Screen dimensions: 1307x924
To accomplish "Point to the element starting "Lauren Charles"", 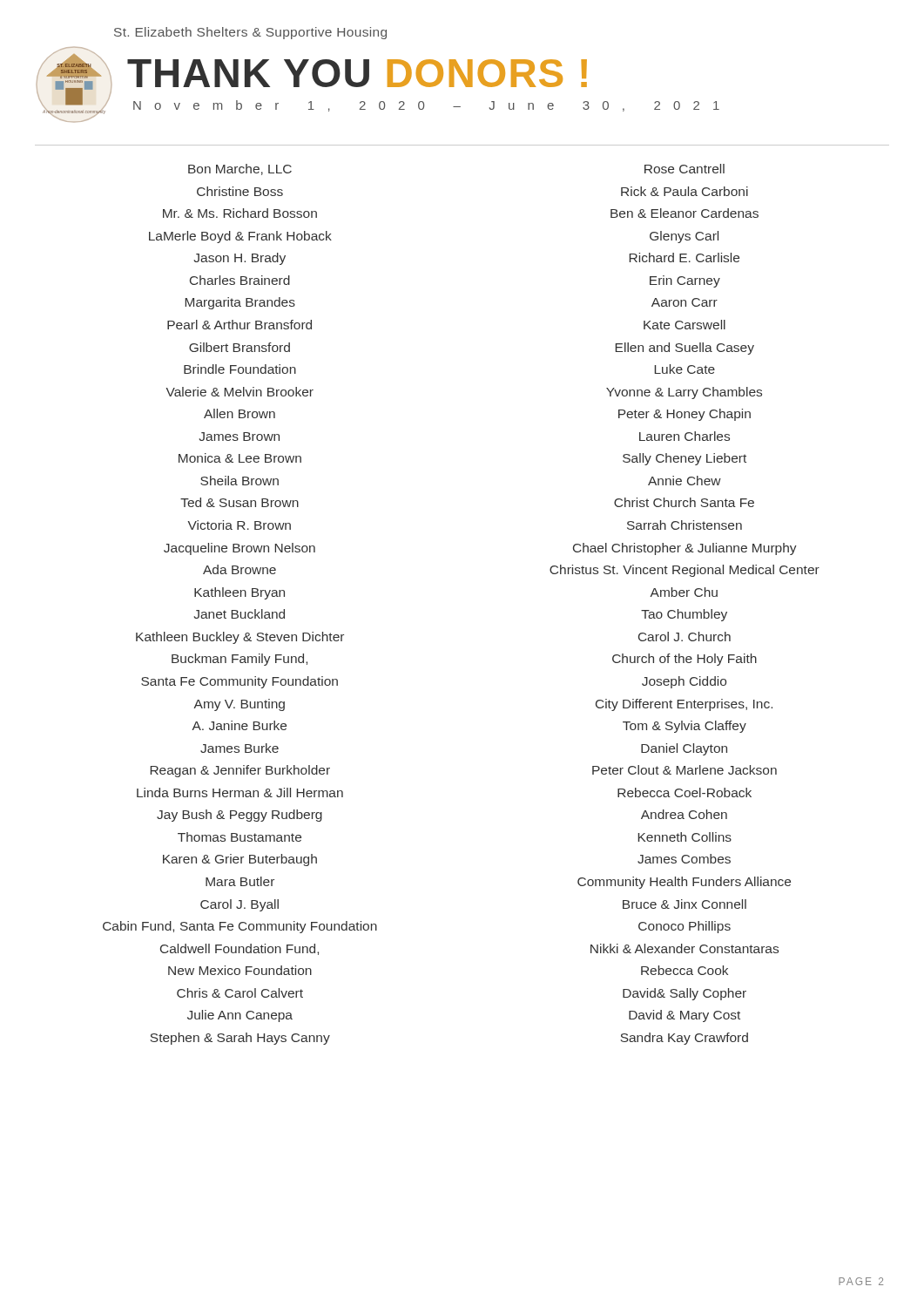I will click(684, 436).
